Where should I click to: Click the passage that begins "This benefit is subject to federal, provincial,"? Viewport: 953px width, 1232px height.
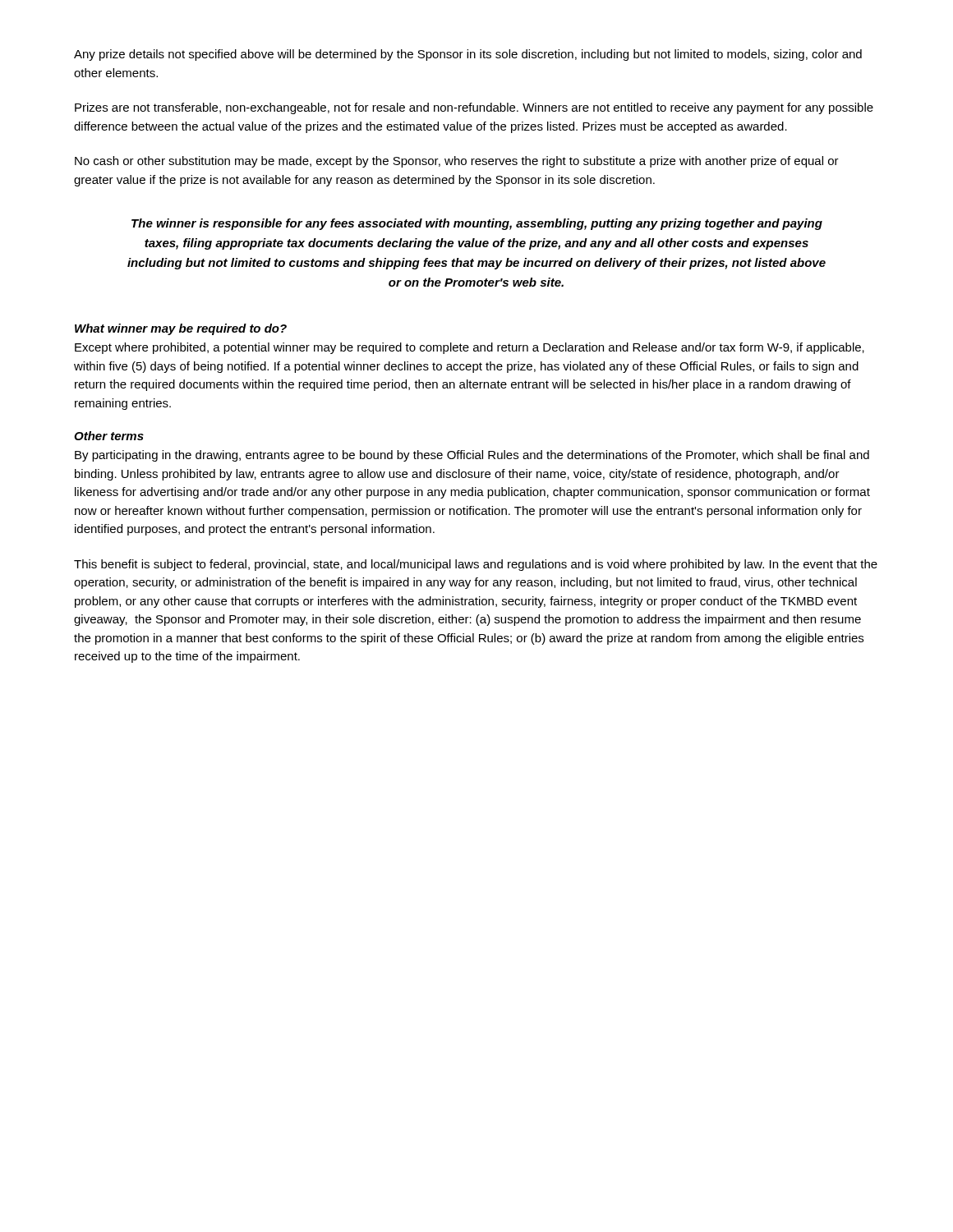[x=476, y=610]
